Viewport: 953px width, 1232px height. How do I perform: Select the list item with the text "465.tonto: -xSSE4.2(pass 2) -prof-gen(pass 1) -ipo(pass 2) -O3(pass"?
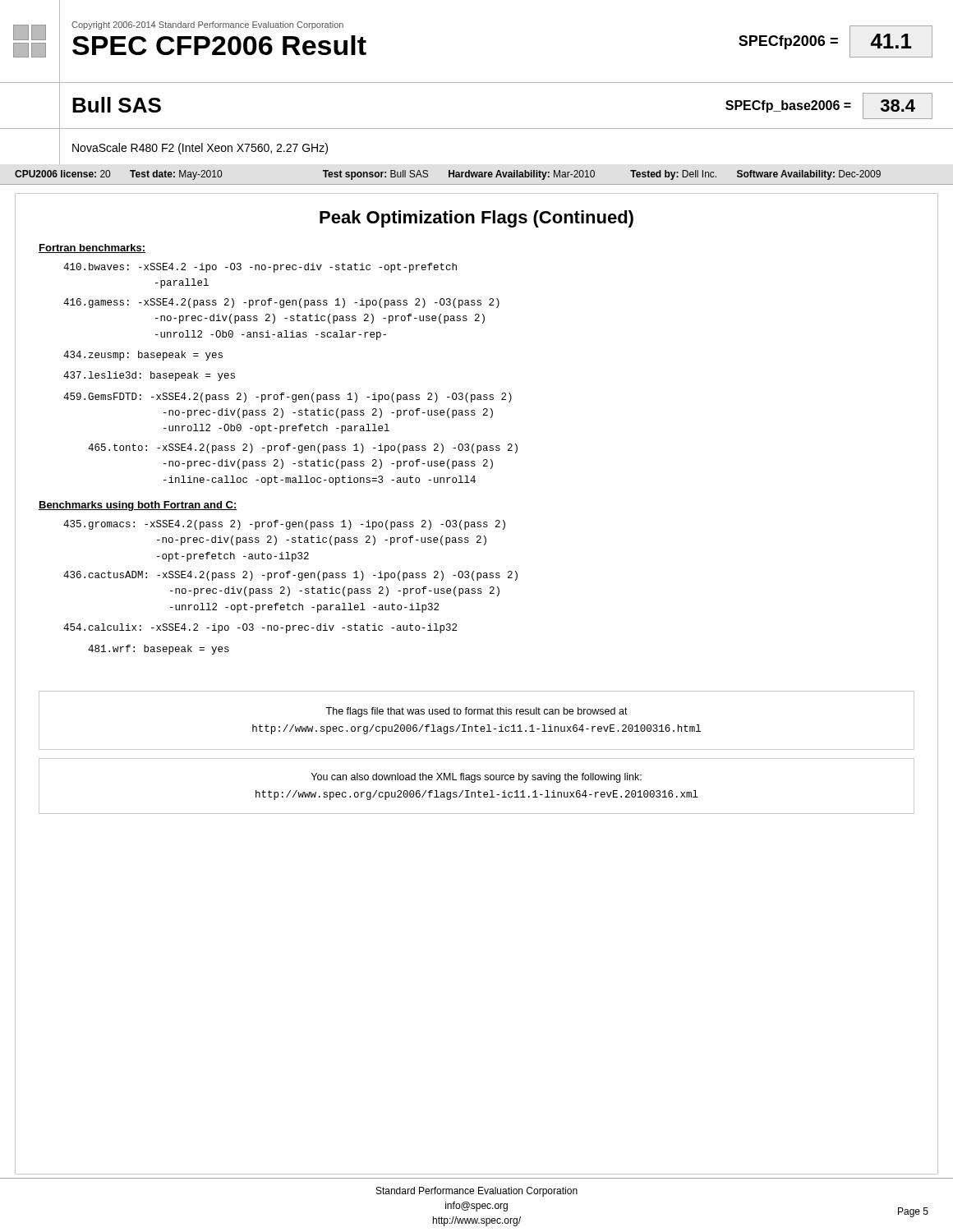pos(291,464)
